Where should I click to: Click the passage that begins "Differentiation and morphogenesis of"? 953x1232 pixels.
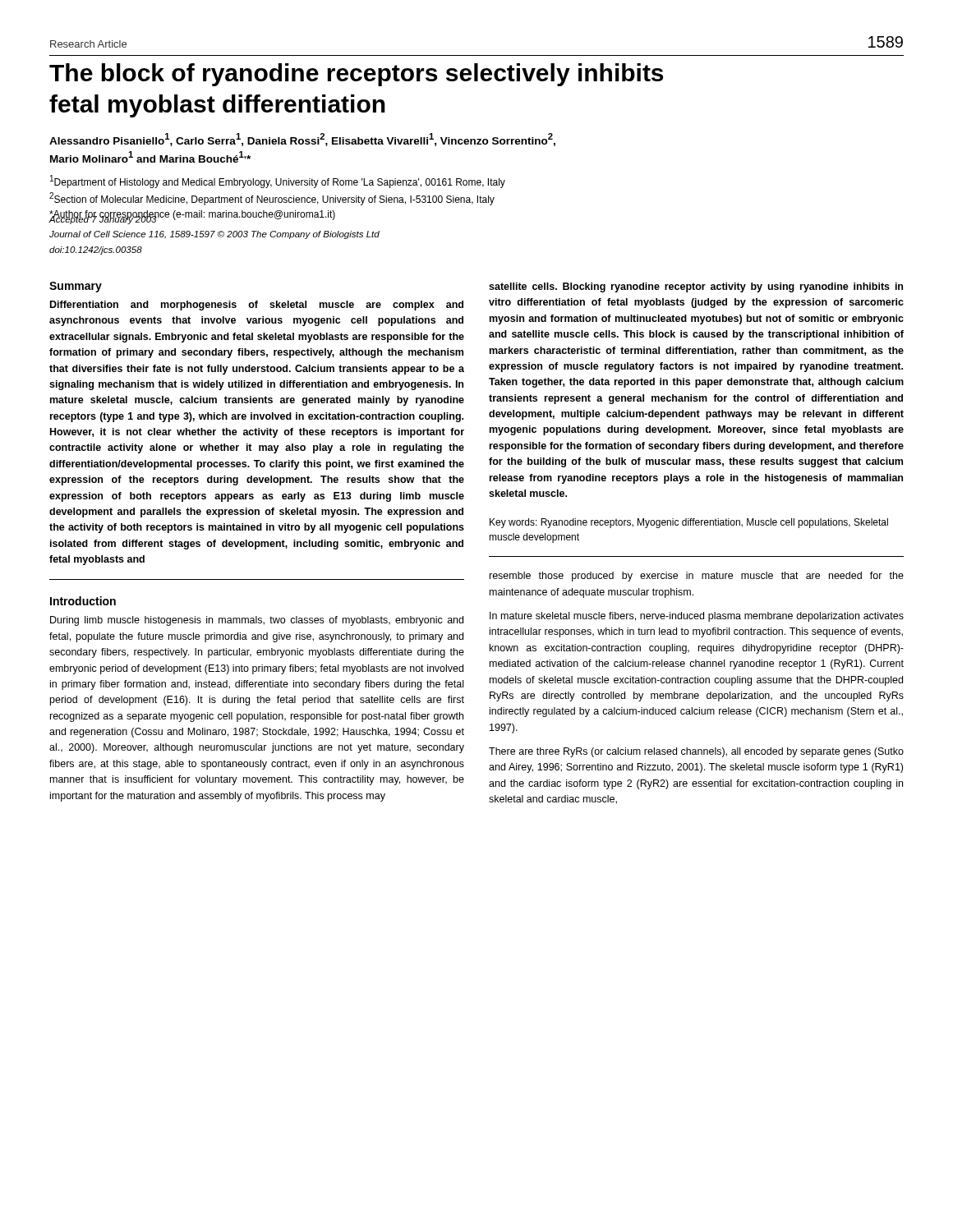(x=257, y=432)
